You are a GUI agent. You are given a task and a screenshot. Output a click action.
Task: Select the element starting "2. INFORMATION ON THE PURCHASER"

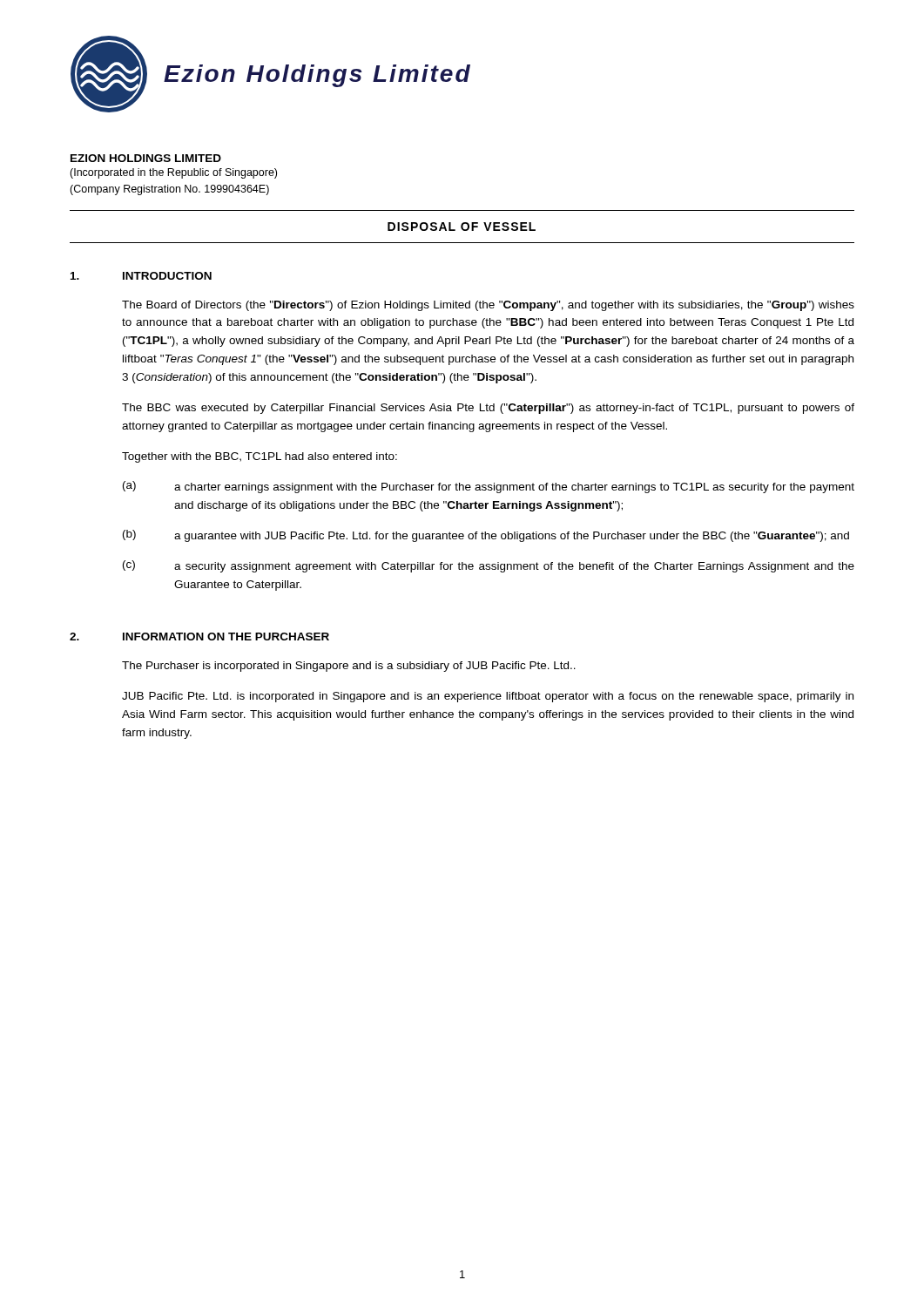pos(200,637)
